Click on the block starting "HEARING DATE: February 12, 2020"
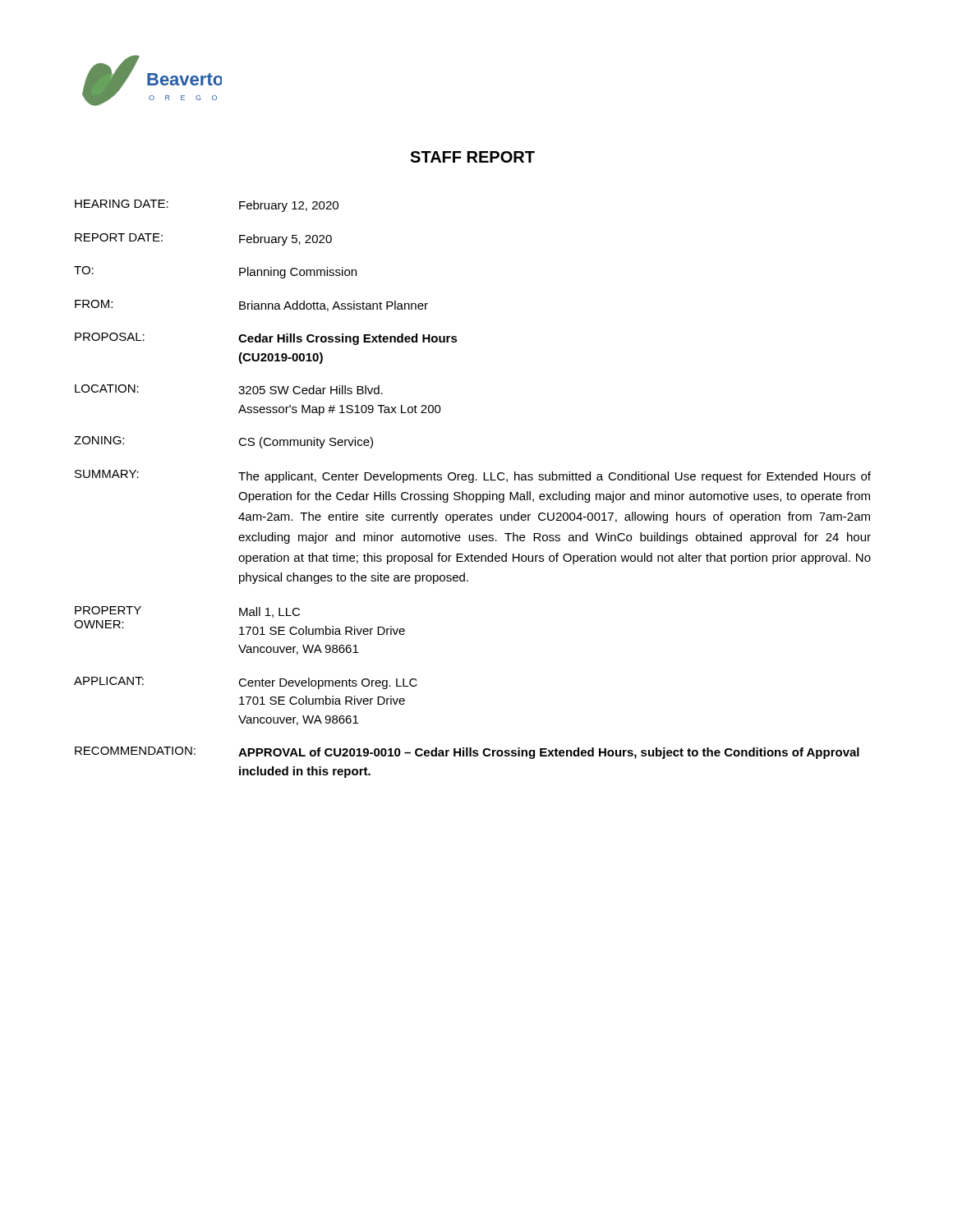Screen dimensions: 1232x953 click(126, 205)
